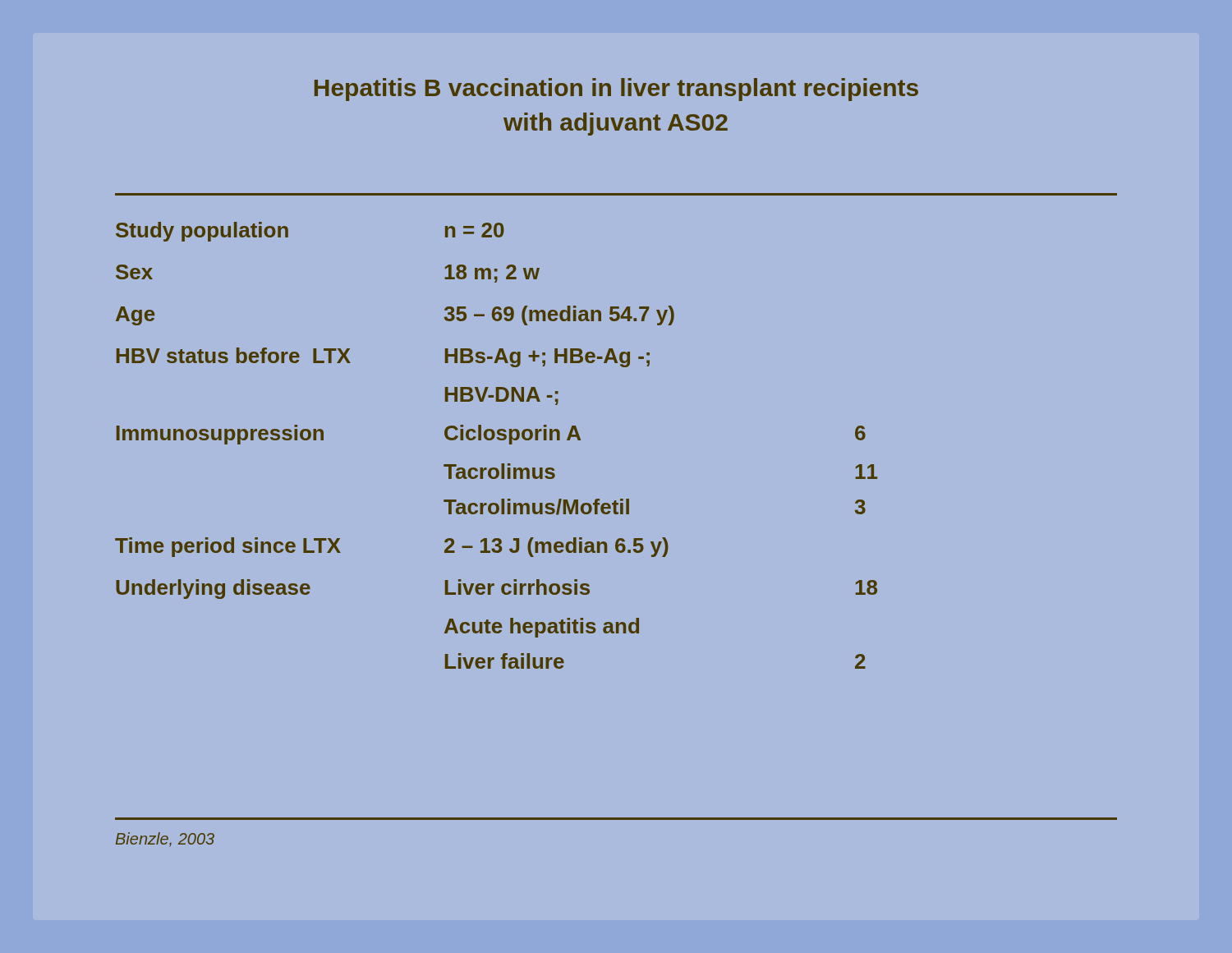The image size is (1232, 953).
Task: Locate the text starting "Hepatitis B vaccination in liver transplant"
Action: (x=616, y=105)
